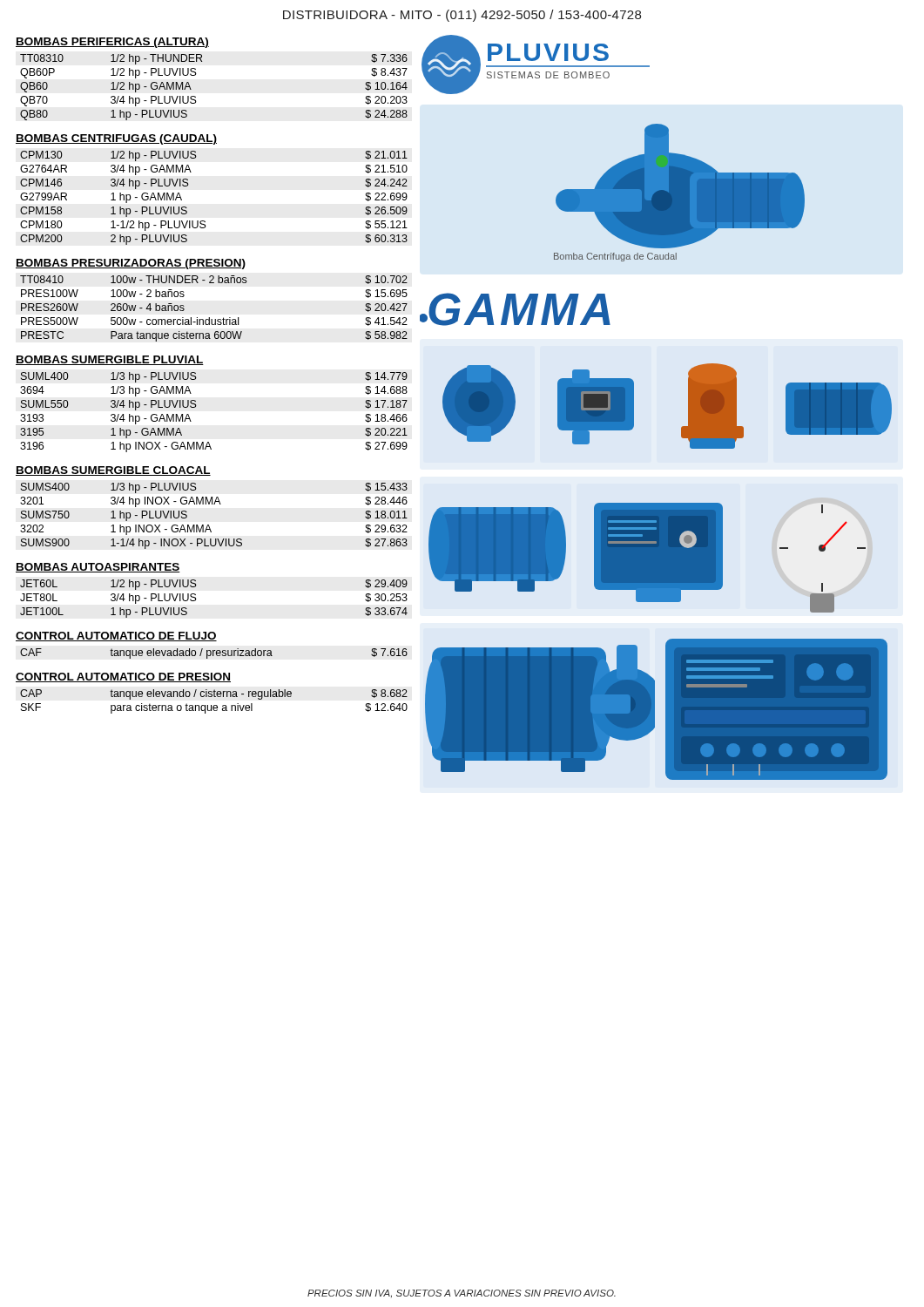
Task: Click on the table containing "1/2 hp - GAMMA"
Action: pyautogui.click(x=216, y=86)
